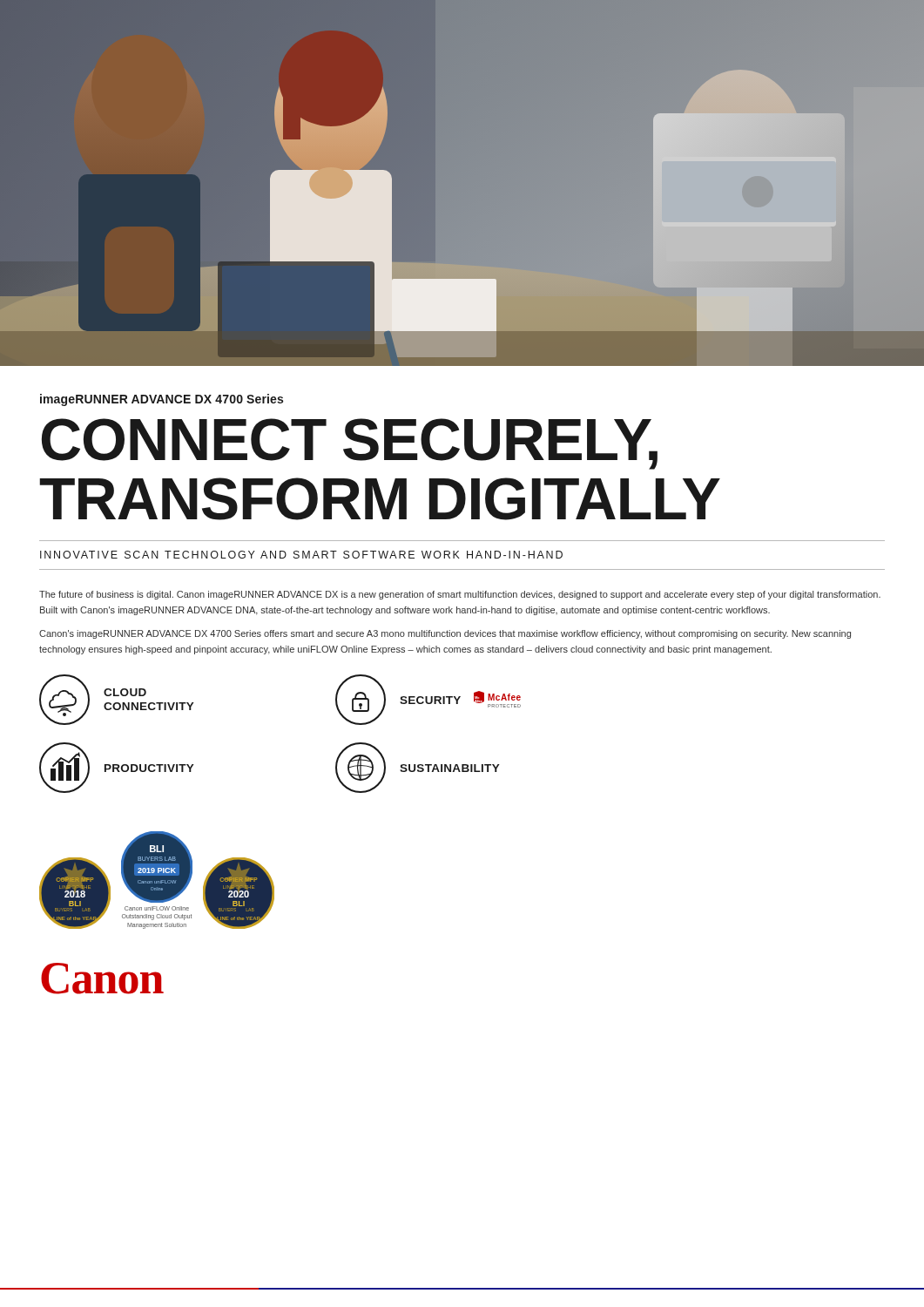924x1307 pixels.
Task: Find the infographic
Action: [x=335, y=743]
